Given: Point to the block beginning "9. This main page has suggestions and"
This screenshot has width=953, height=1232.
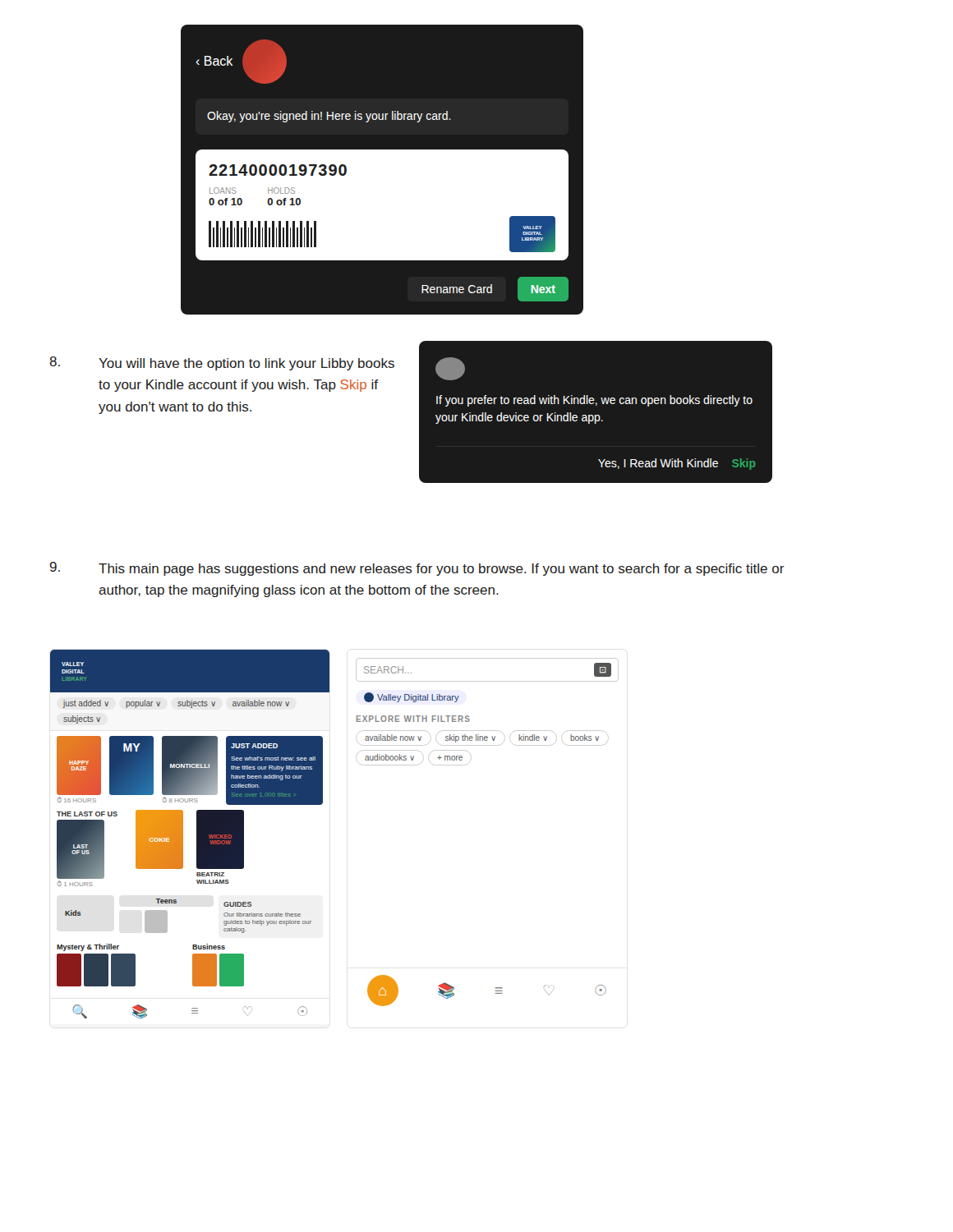Looking at the screenshot, I should tap(419, 580).
